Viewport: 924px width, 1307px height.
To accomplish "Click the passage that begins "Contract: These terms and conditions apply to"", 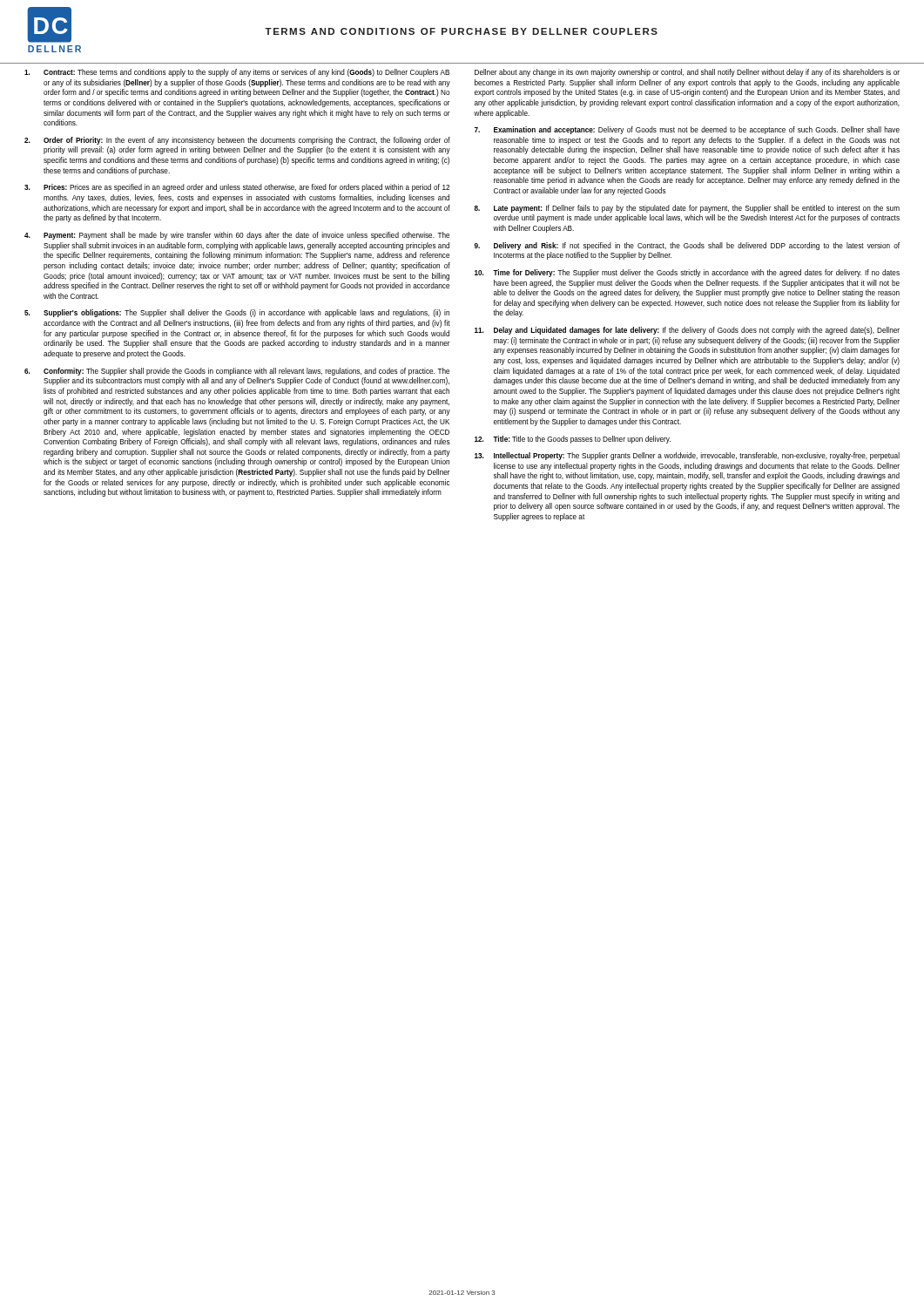I will (237, 98).
